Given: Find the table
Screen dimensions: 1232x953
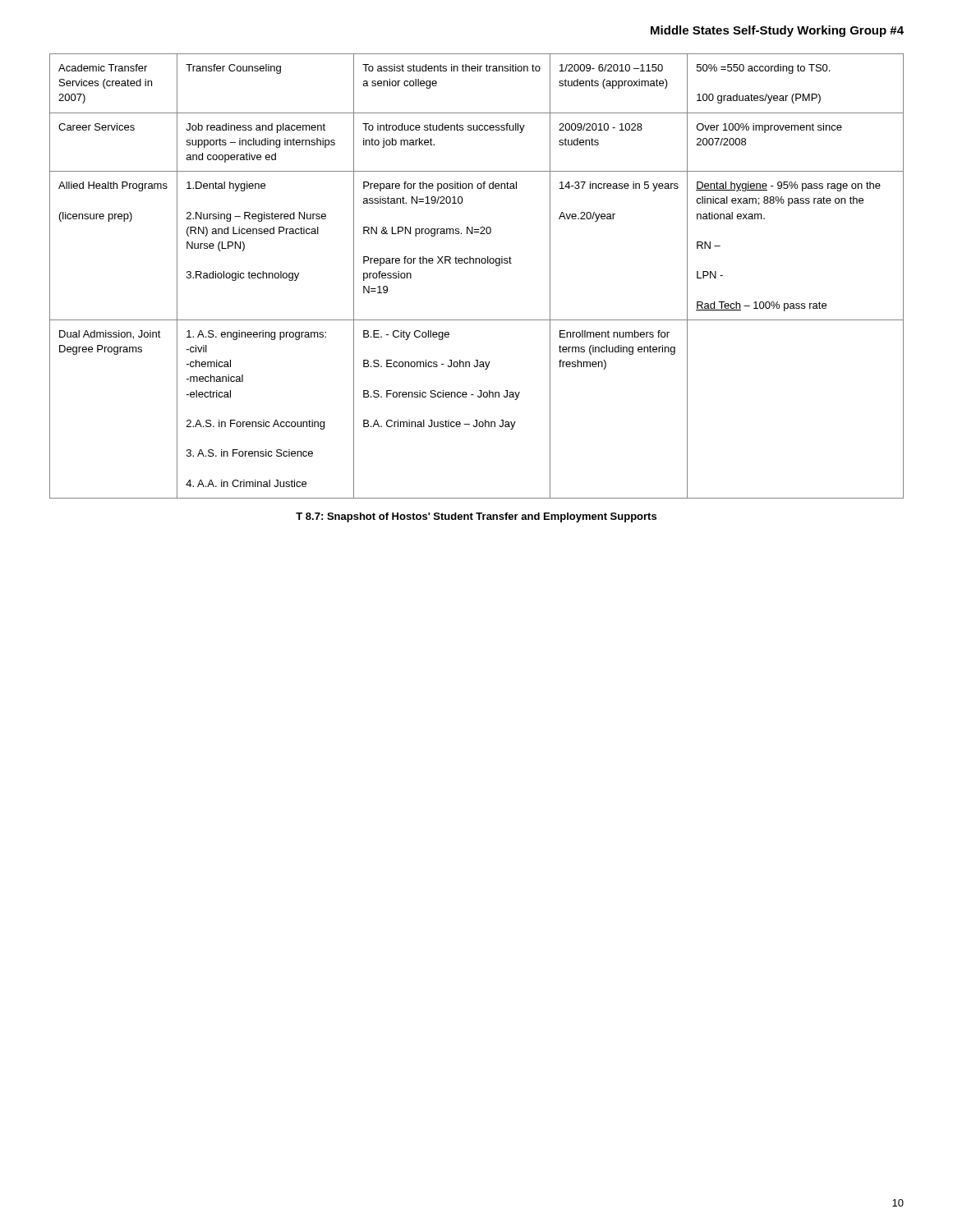Looking at the screenshot, I should (x=476, y=276).
